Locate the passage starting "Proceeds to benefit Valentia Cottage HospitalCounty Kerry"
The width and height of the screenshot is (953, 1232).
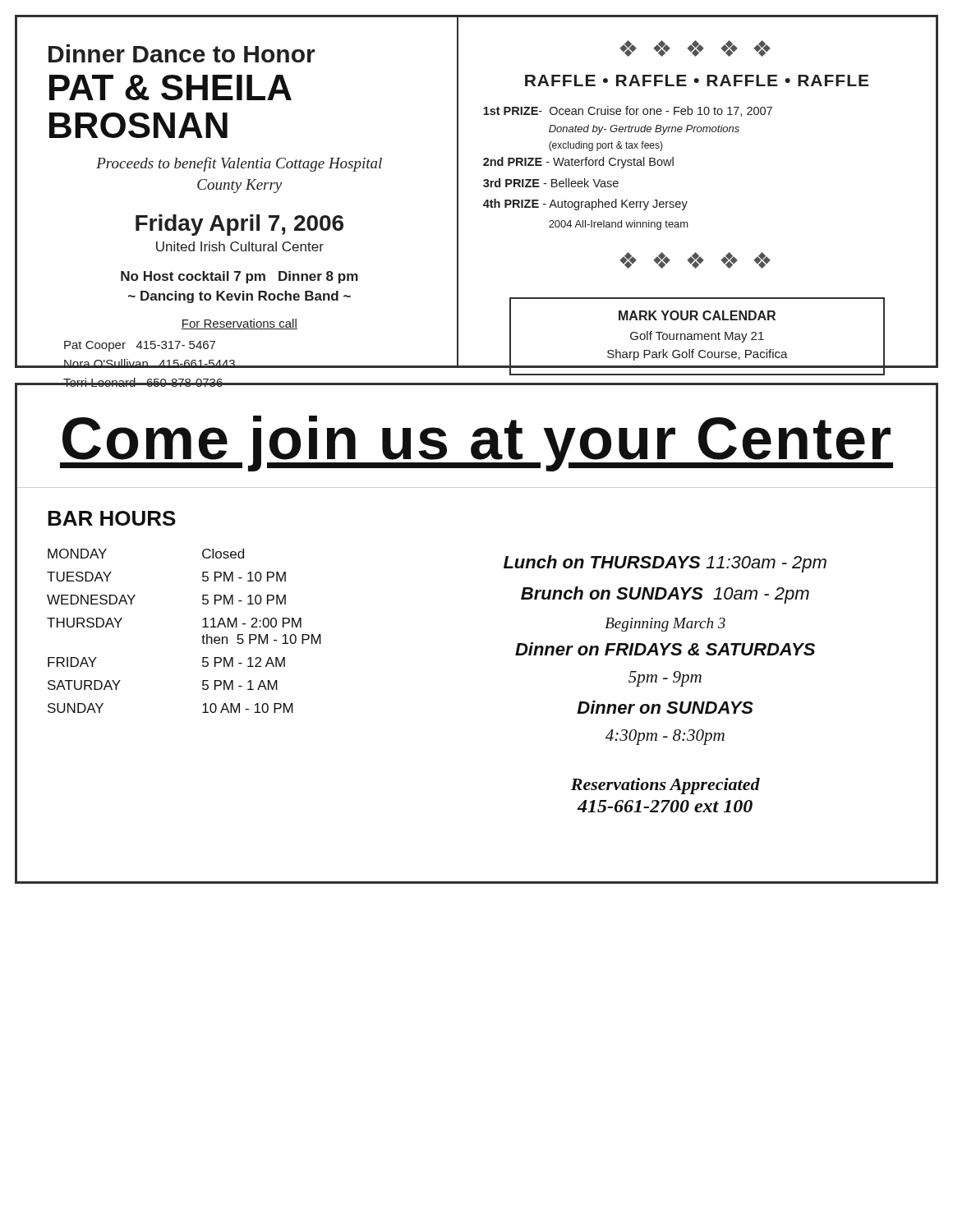coord(239,174)
